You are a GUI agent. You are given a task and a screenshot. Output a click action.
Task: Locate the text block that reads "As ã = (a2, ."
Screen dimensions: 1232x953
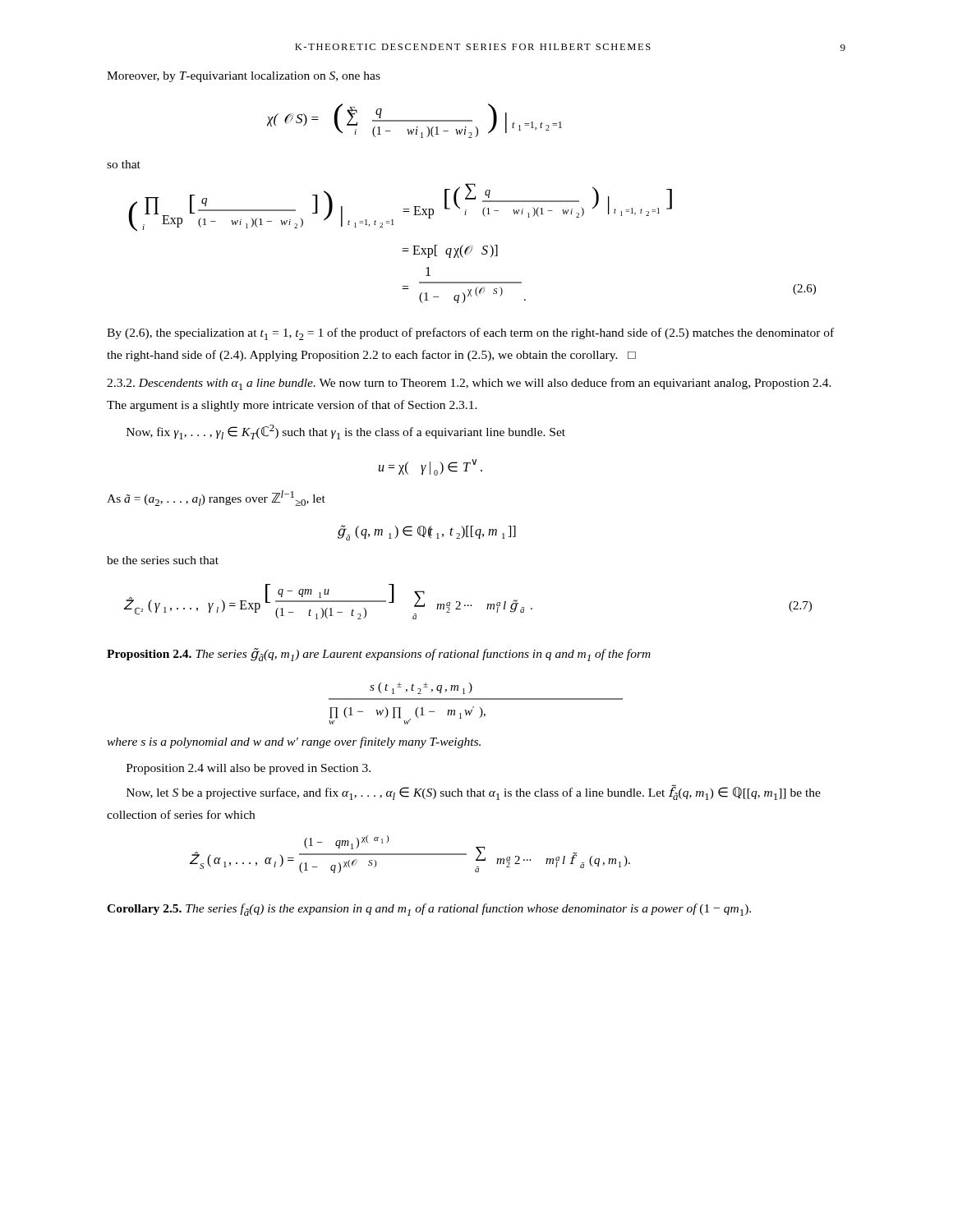[216, 498]
